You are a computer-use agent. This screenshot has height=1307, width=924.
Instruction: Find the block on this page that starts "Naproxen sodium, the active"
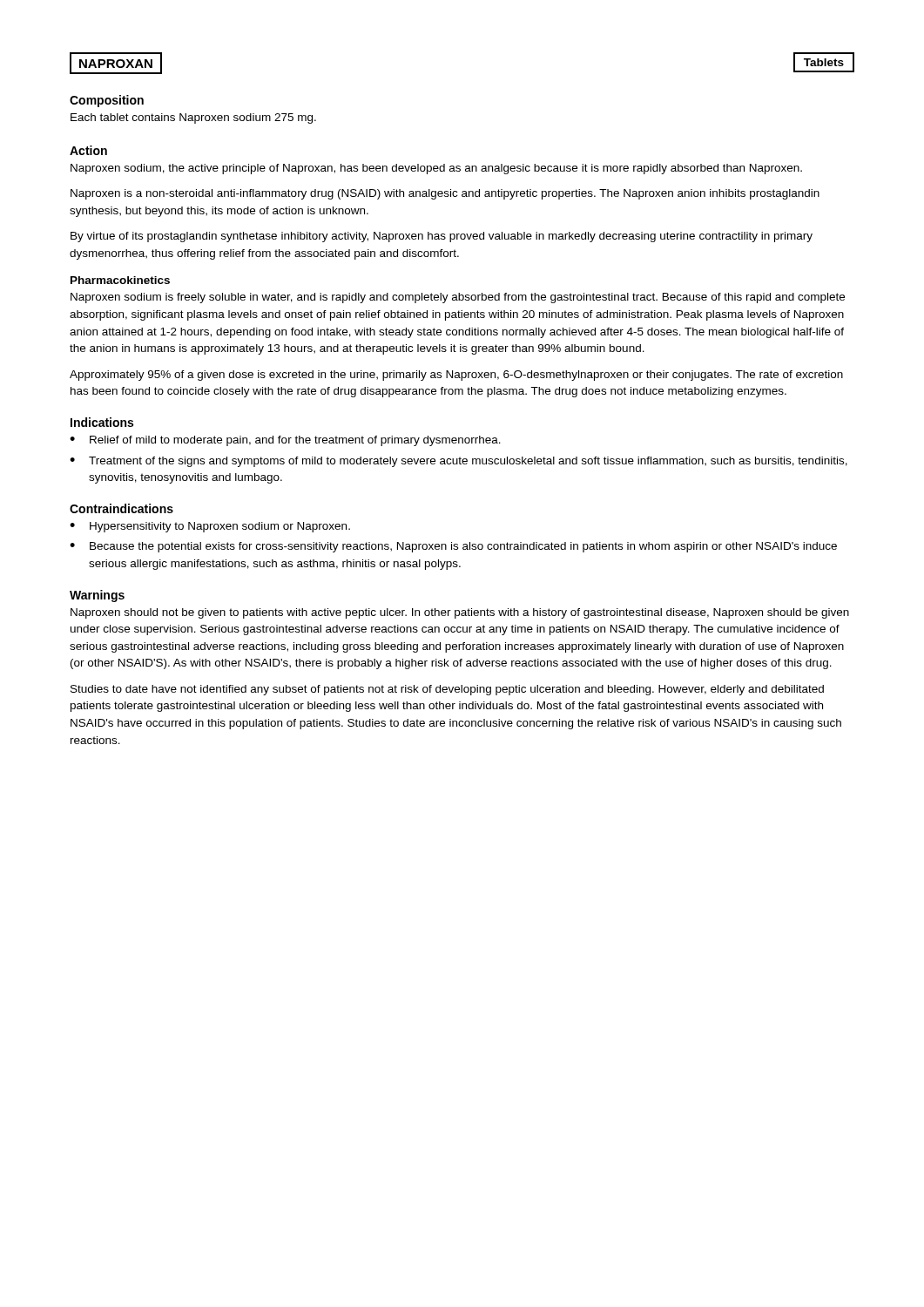pos(436,167)
